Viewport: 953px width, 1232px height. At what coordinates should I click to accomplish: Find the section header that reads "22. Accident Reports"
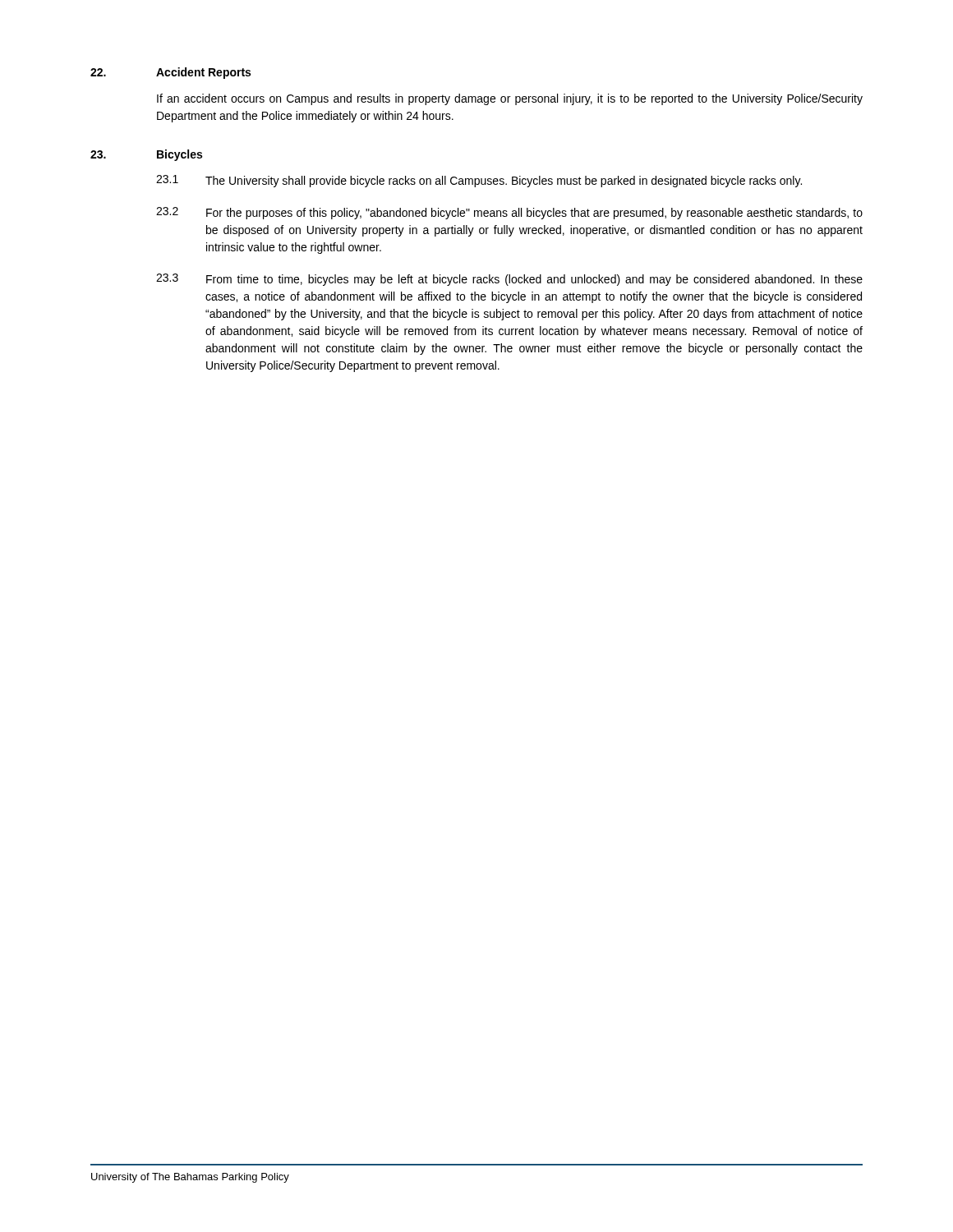(x=171, y=72)
